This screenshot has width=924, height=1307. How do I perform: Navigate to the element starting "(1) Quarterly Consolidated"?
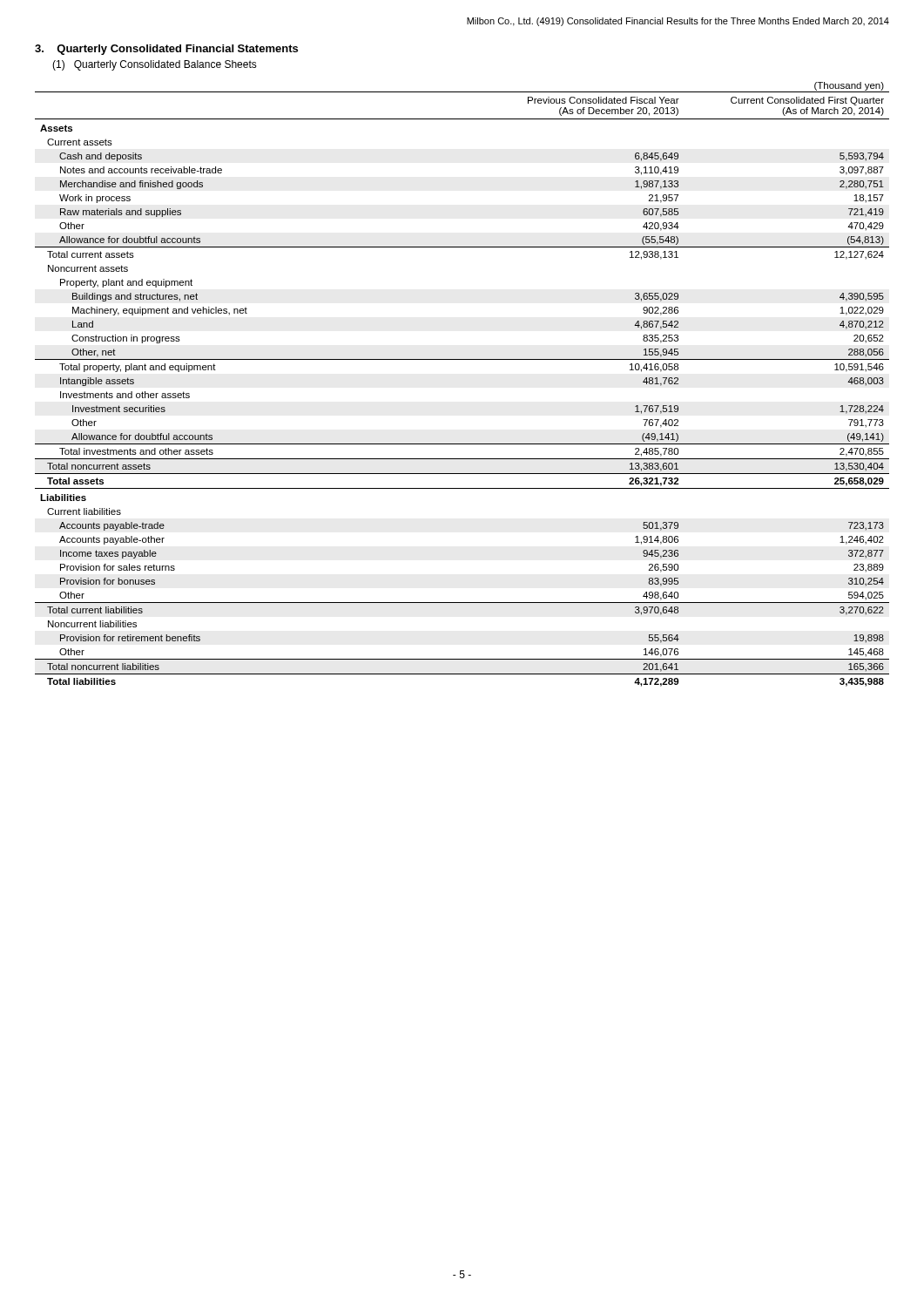click(154, 65)
